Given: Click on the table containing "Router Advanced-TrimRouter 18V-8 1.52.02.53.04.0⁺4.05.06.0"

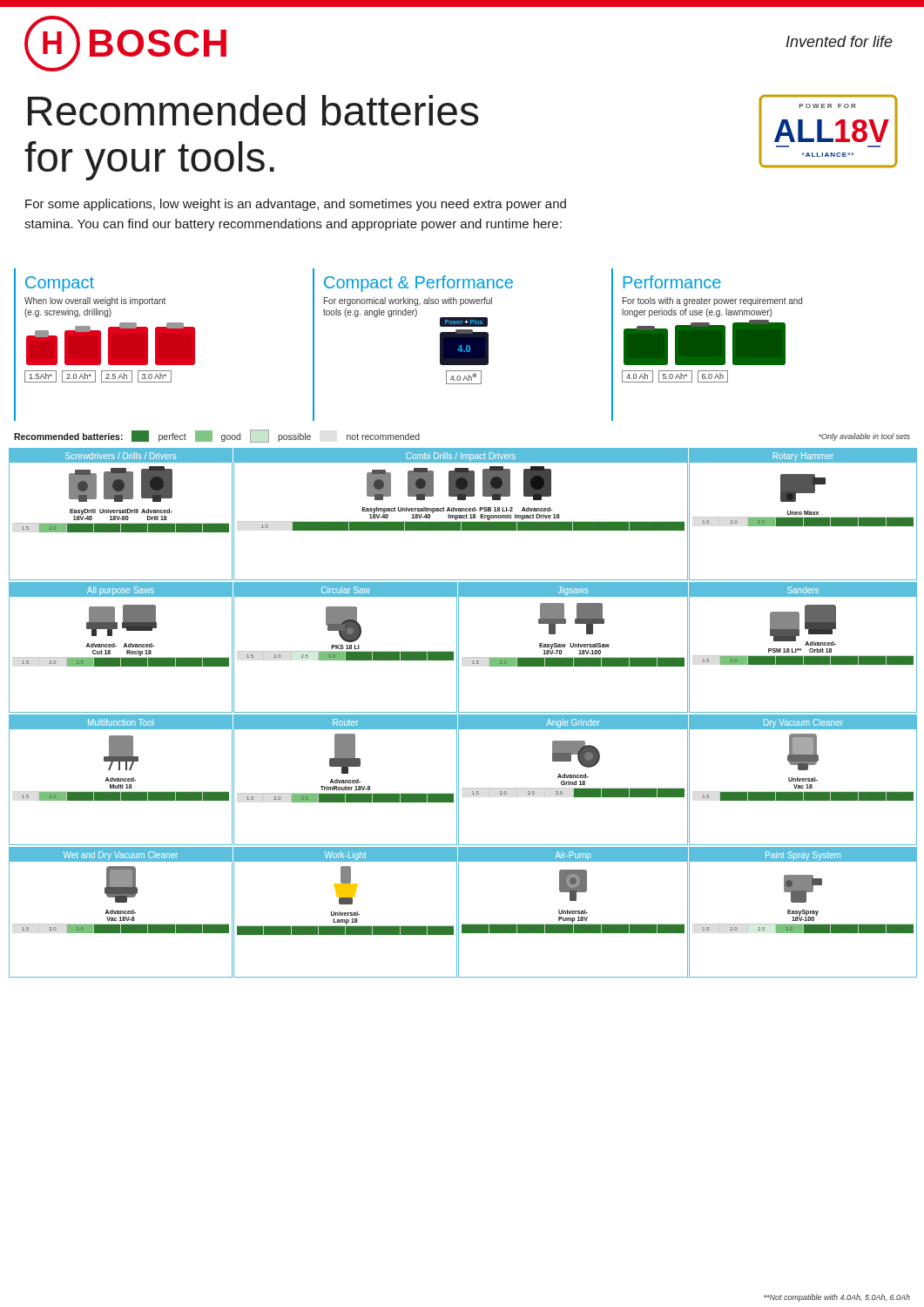Looking at the screenshot, I should [345, 780].
